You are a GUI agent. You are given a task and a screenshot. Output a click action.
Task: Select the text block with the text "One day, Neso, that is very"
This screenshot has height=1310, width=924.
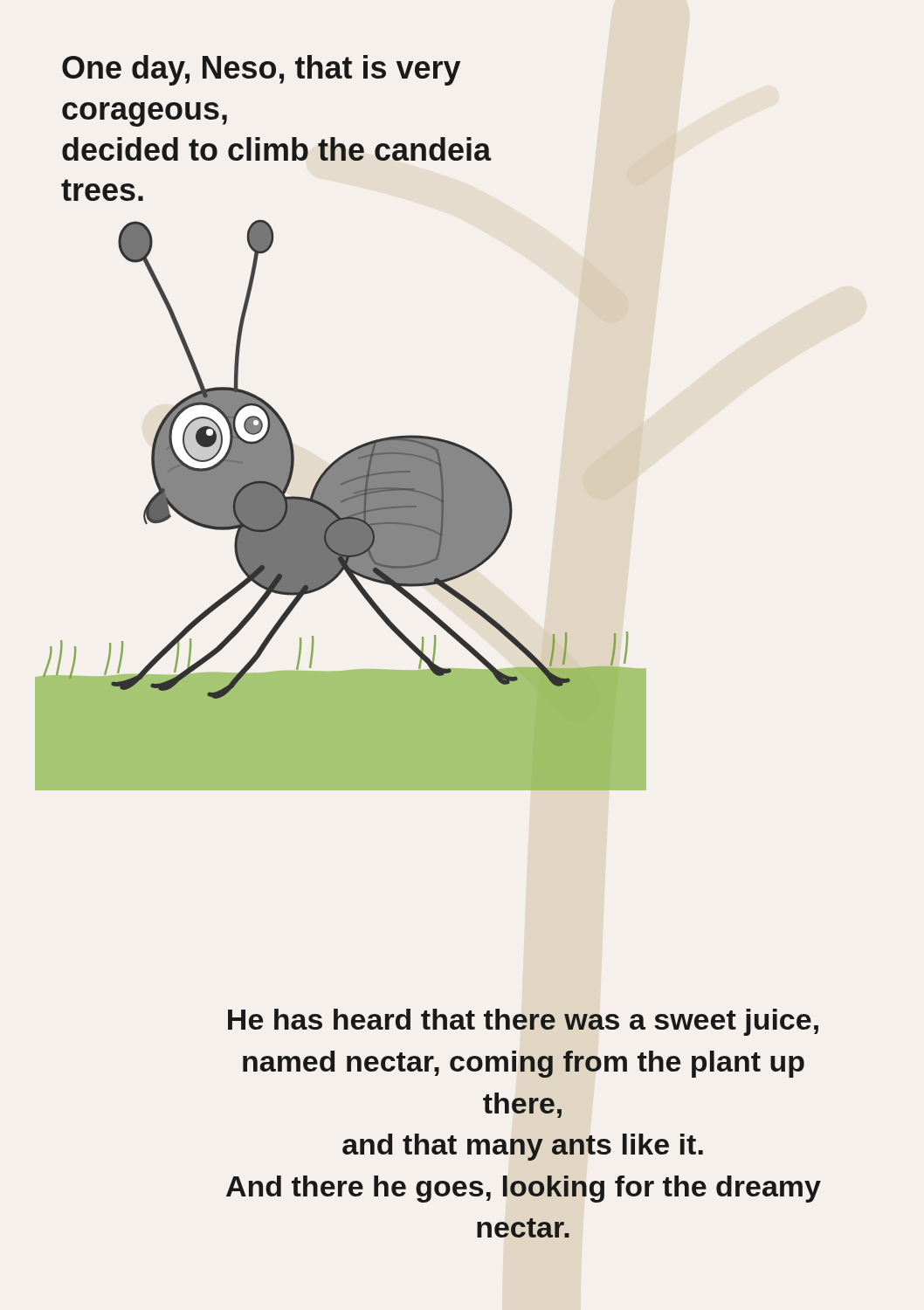point(276,129)
